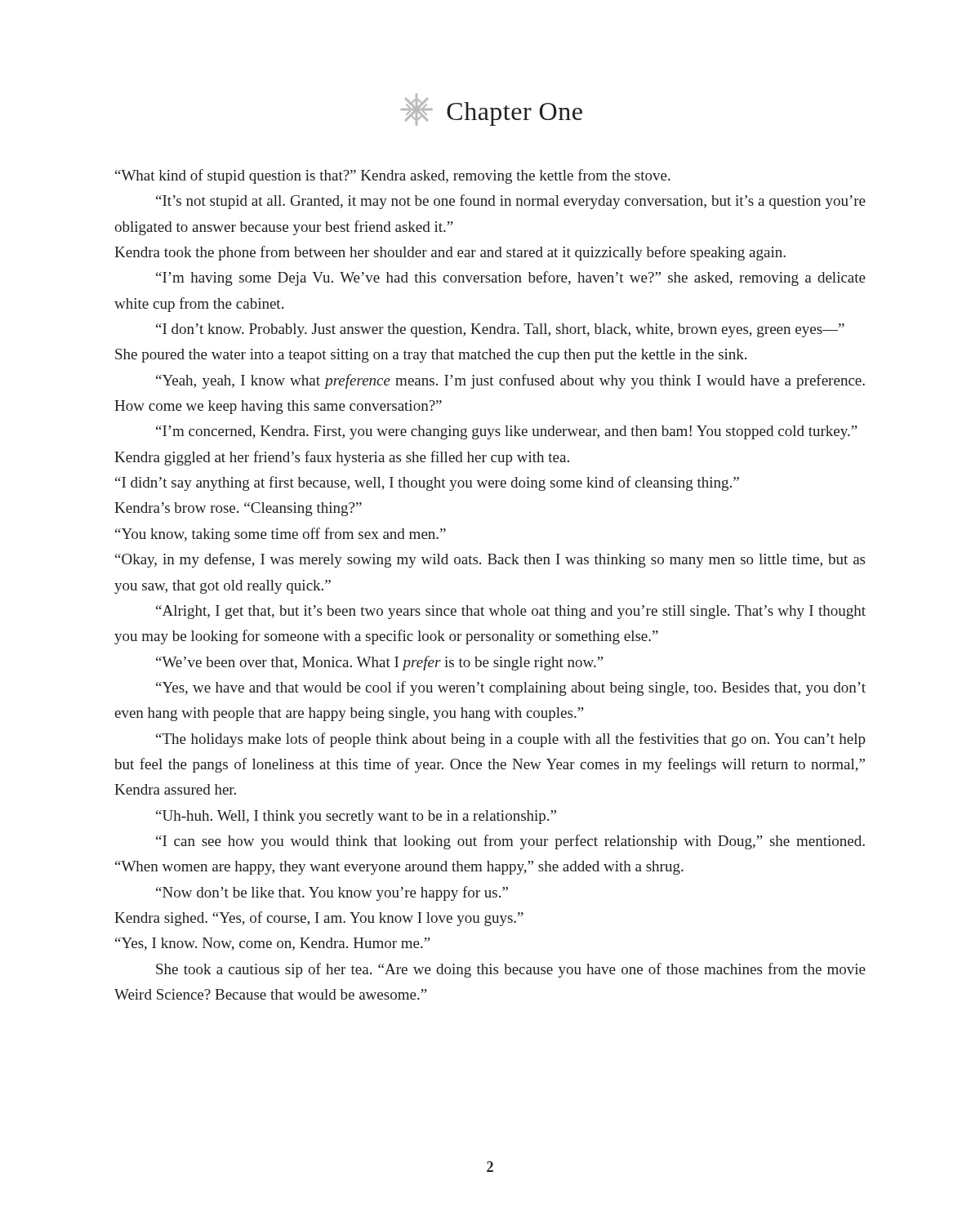Find the region starting "“What kind of stupid question is that?” Kendra"
Image resolution: width=980 pixels, height=1225 pixels.
(393, 176)
